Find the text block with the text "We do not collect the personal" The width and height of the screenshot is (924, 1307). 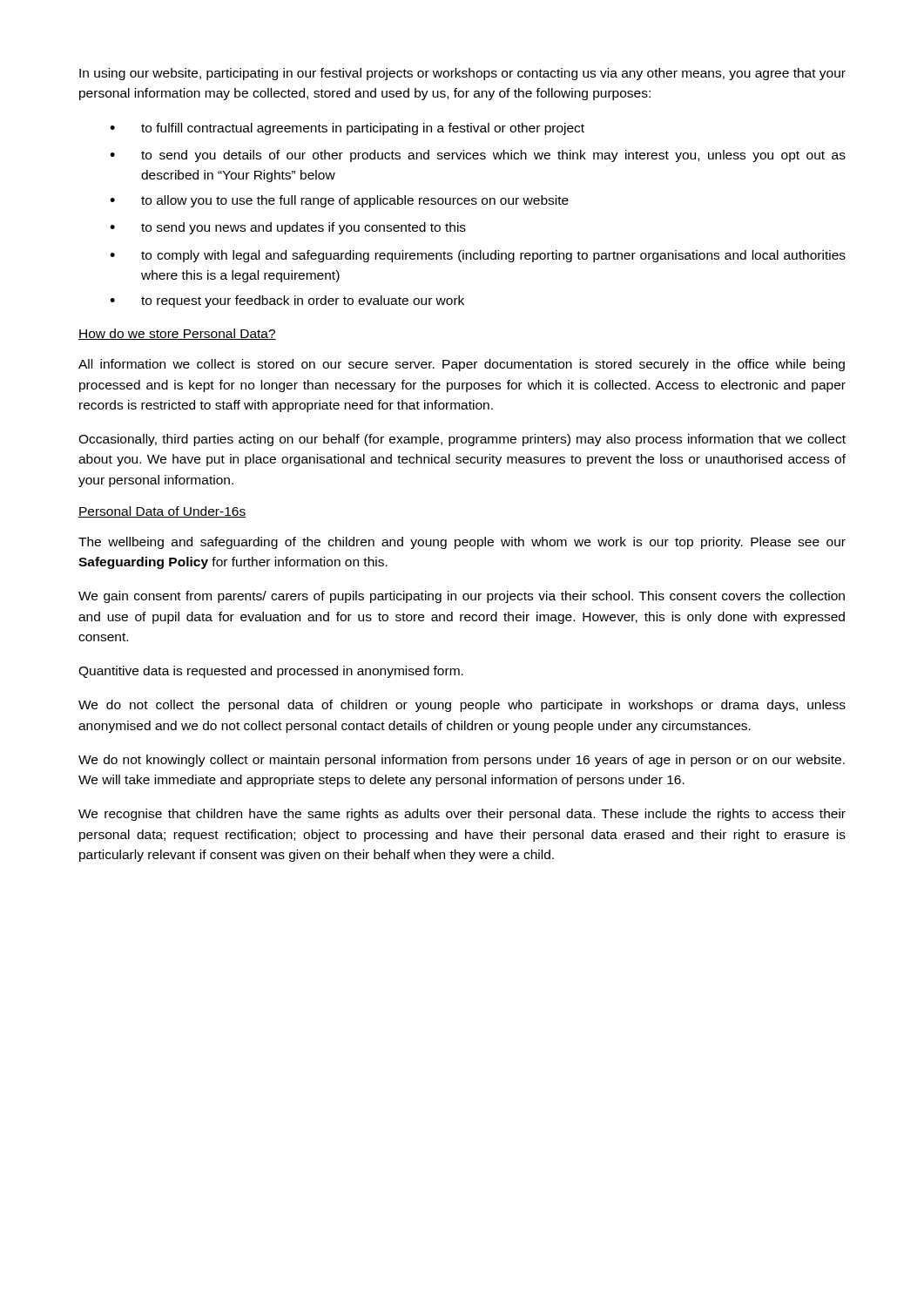462,715
